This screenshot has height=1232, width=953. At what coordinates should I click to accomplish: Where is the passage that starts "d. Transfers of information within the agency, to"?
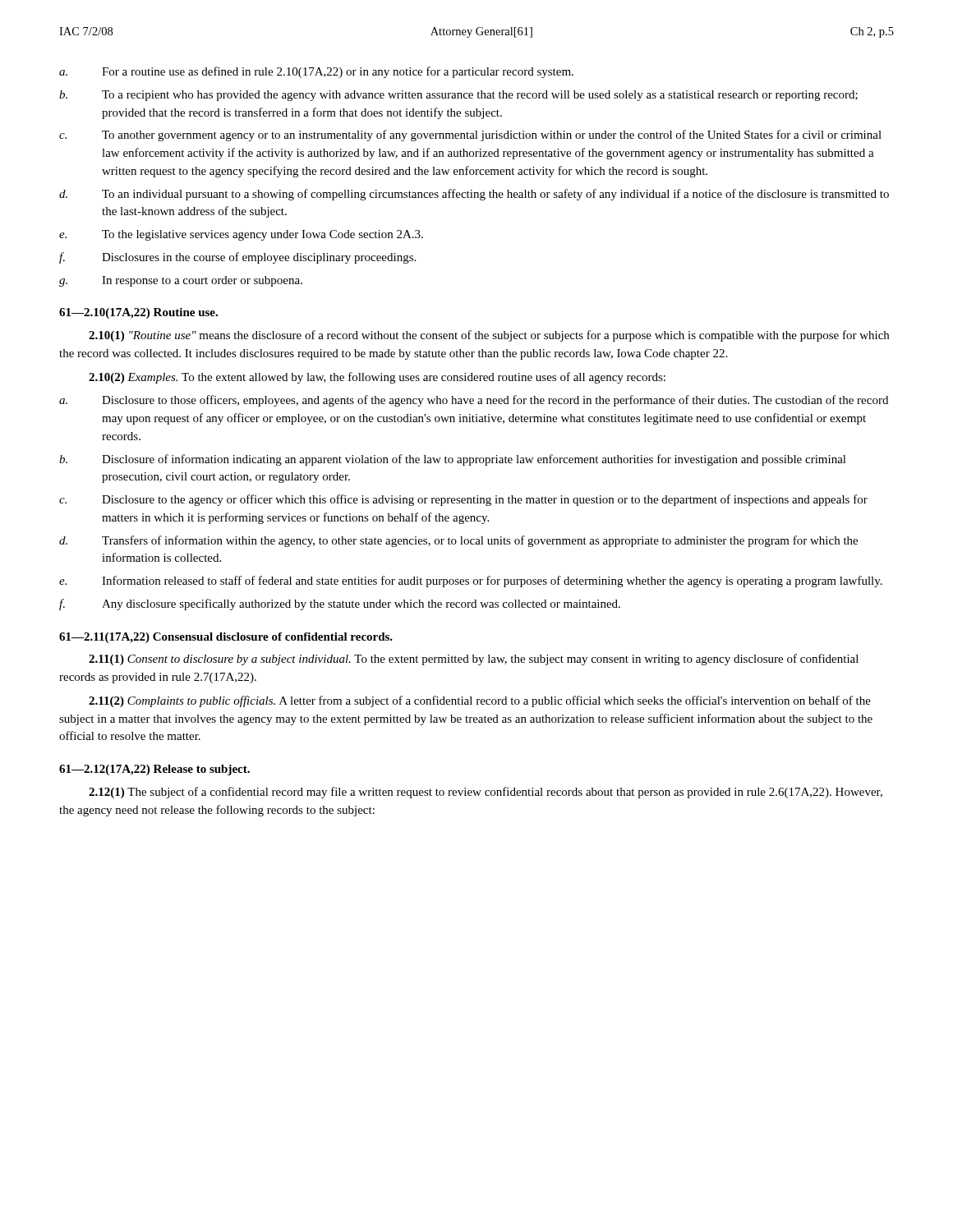476,550
